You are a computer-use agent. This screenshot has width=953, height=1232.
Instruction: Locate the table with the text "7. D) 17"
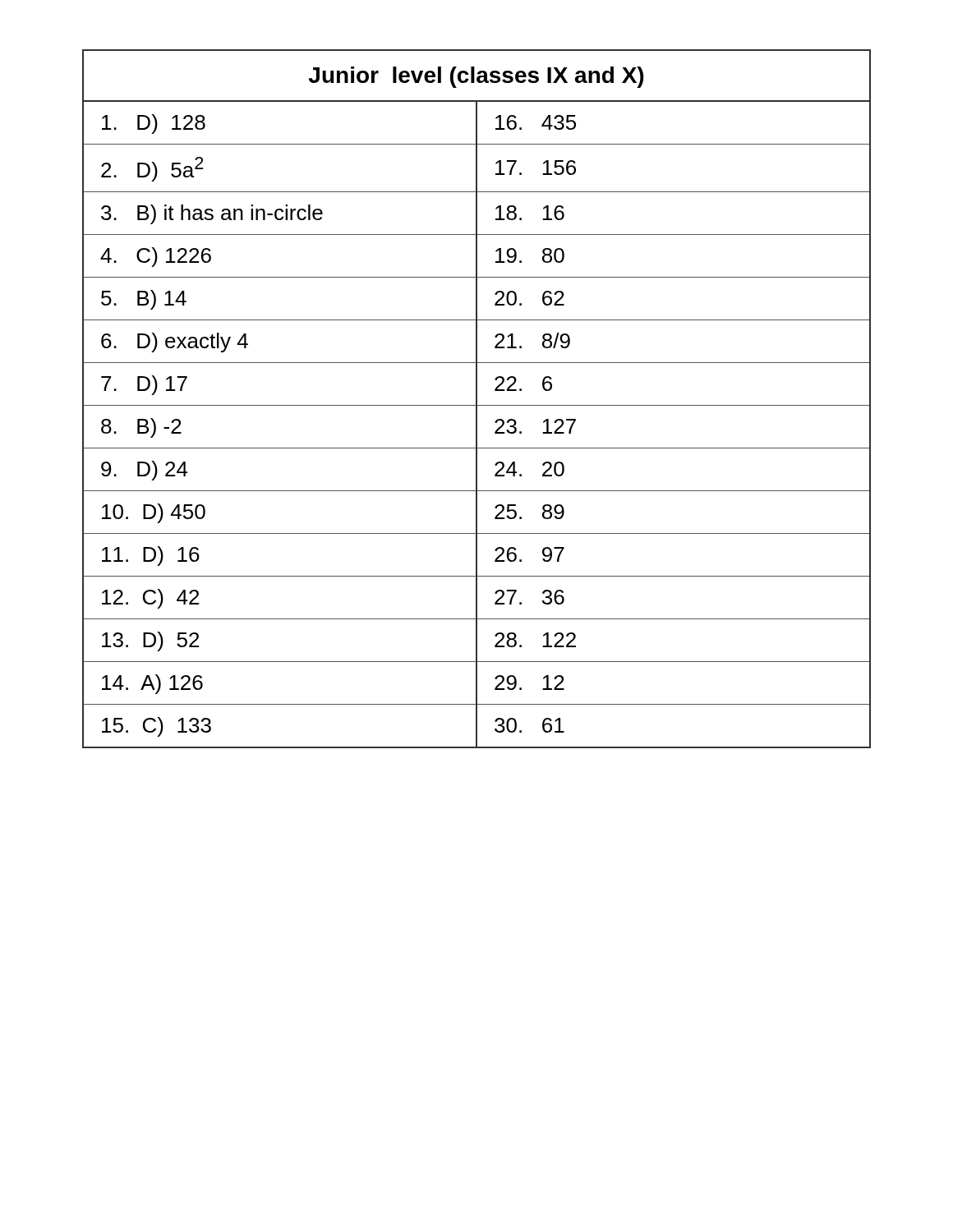coord(476,399)
